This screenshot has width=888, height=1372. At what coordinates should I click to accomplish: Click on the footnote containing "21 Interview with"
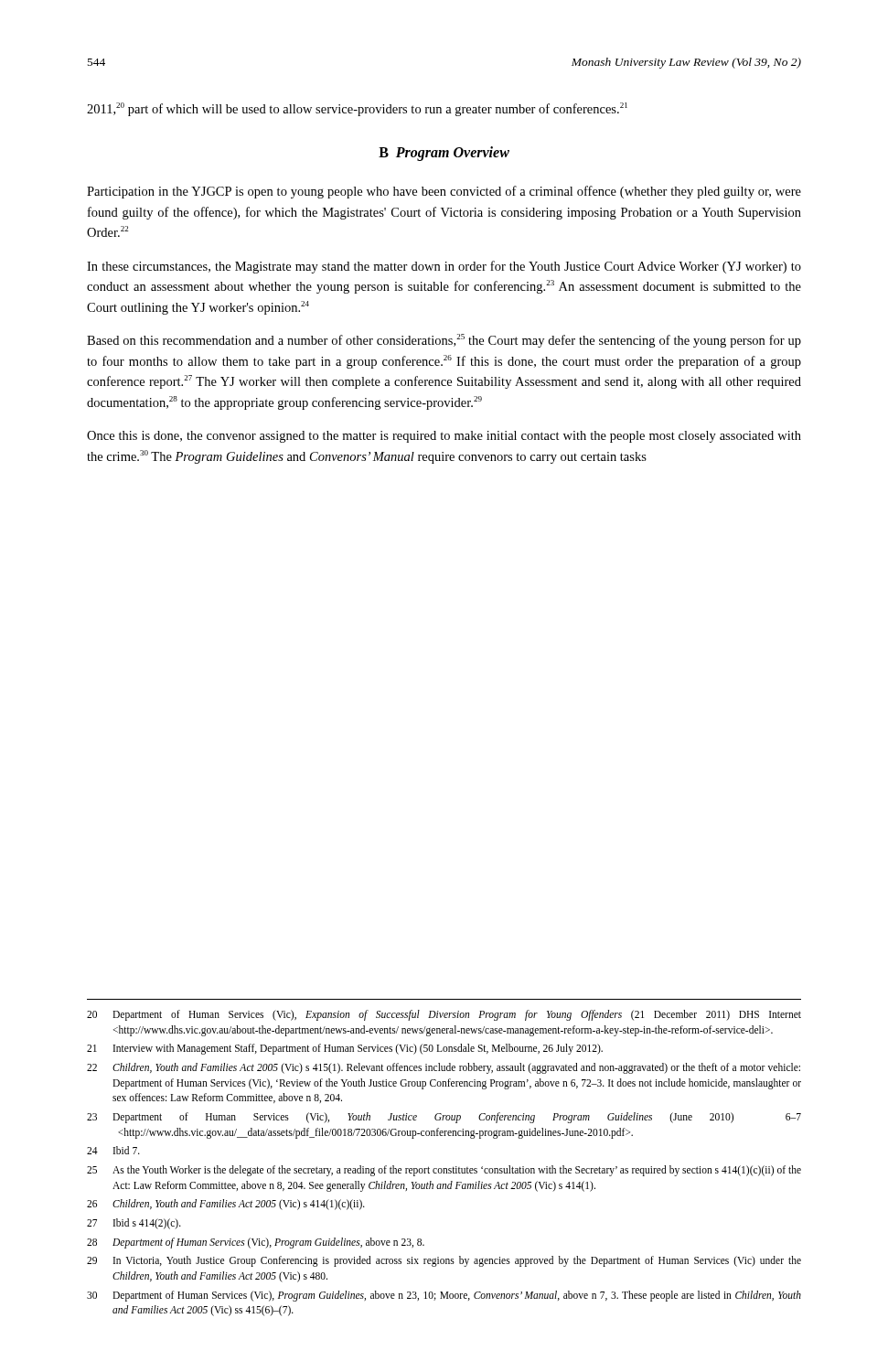tap(444, 1049)
